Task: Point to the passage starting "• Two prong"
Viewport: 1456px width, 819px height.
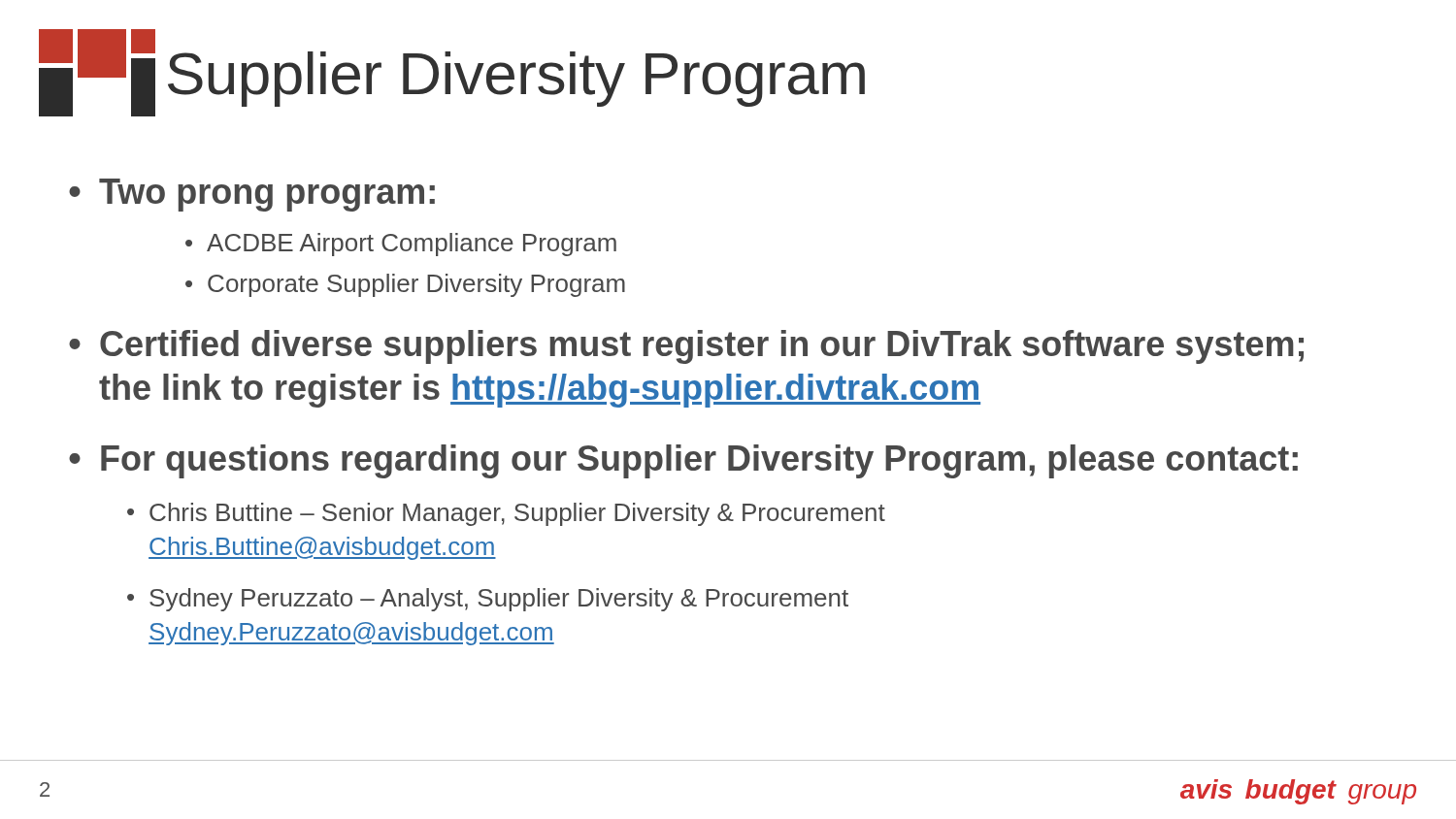Action: (x=252, y=195)
